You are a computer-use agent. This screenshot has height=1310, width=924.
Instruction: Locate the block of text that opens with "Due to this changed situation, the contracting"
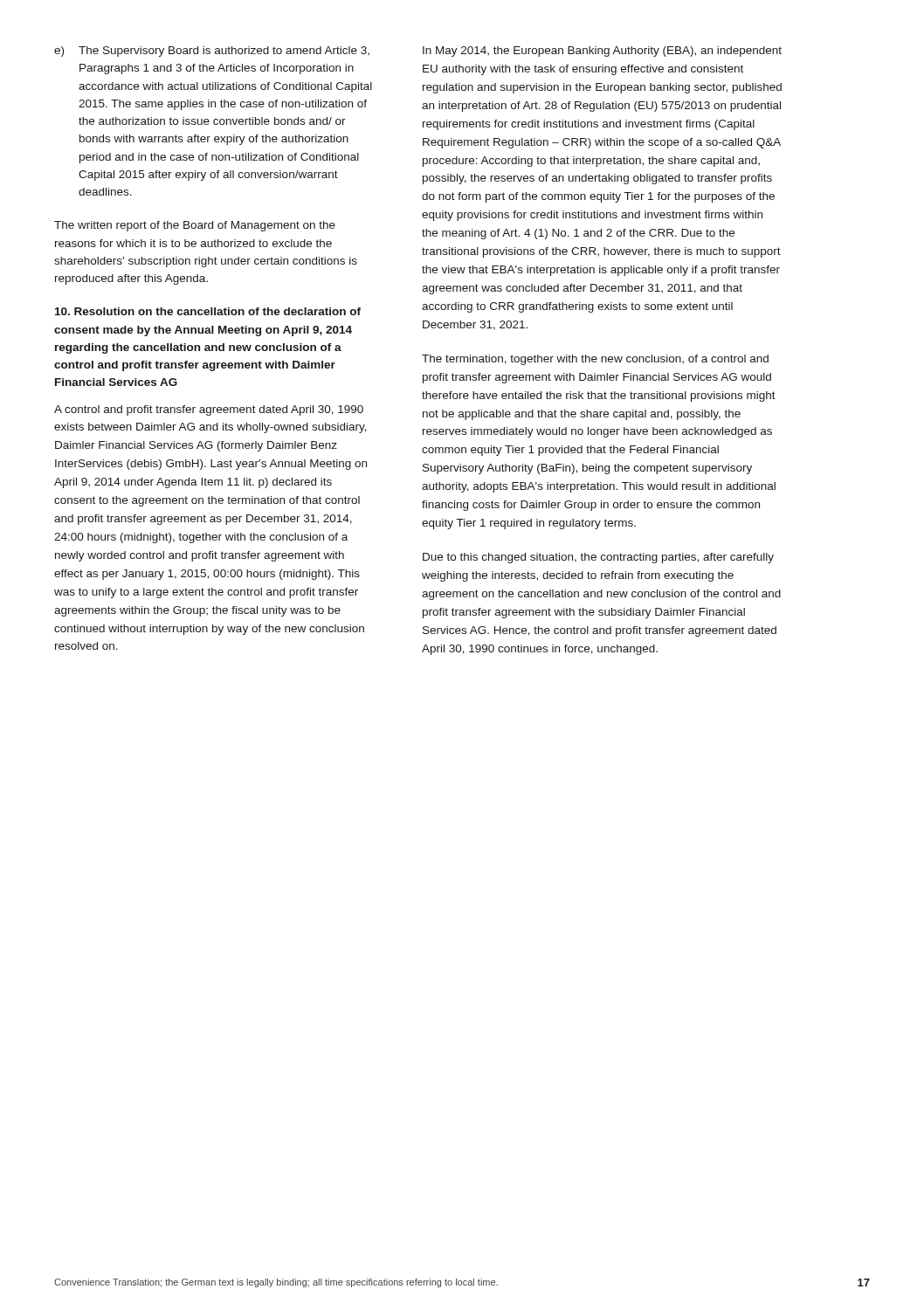[x=601, y=602]
